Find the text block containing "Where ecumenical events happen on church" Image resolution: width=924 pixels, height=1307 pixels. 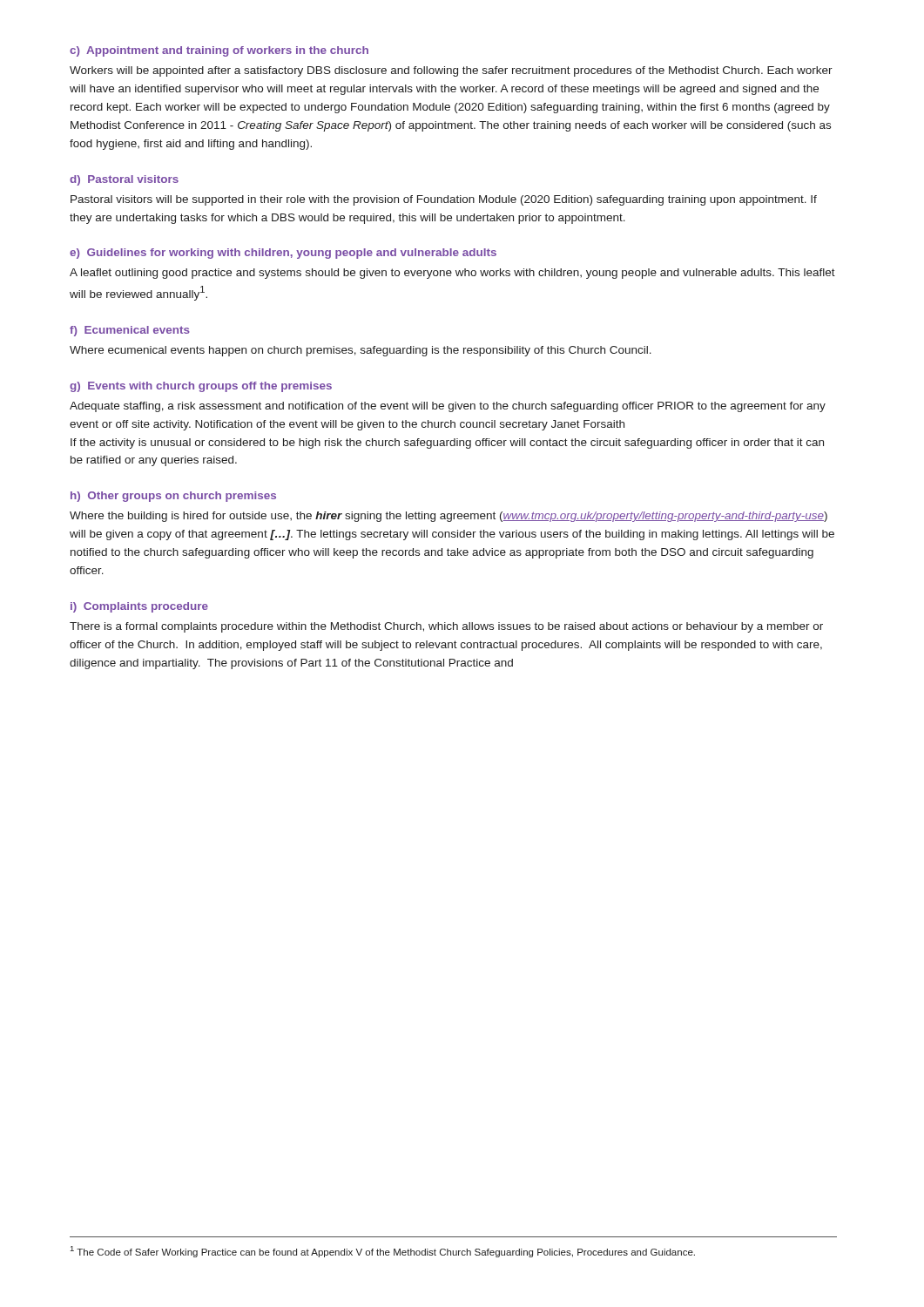[361, 350]
